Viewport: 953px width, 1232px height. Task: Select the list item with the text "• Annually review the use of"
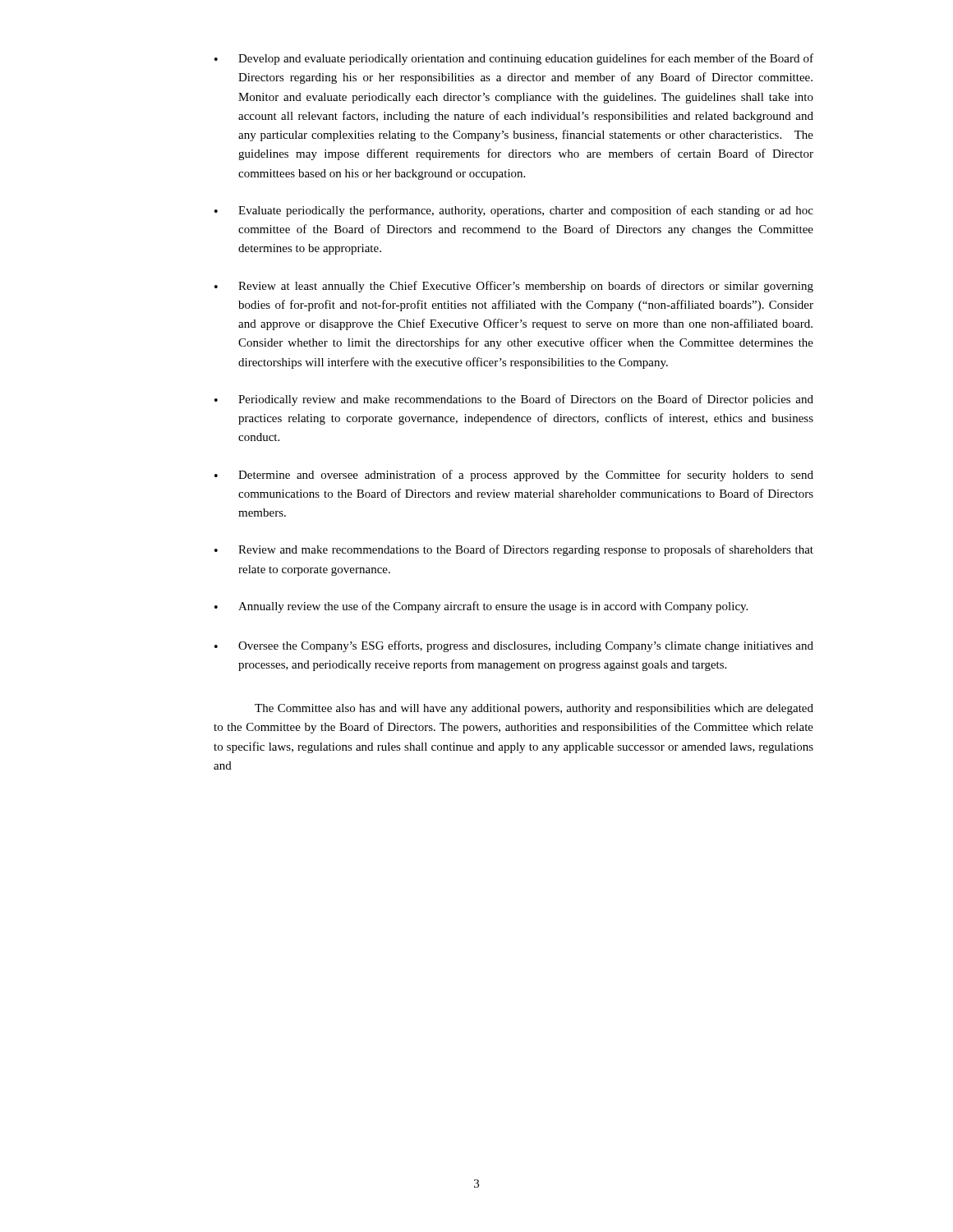coord(513,607)
